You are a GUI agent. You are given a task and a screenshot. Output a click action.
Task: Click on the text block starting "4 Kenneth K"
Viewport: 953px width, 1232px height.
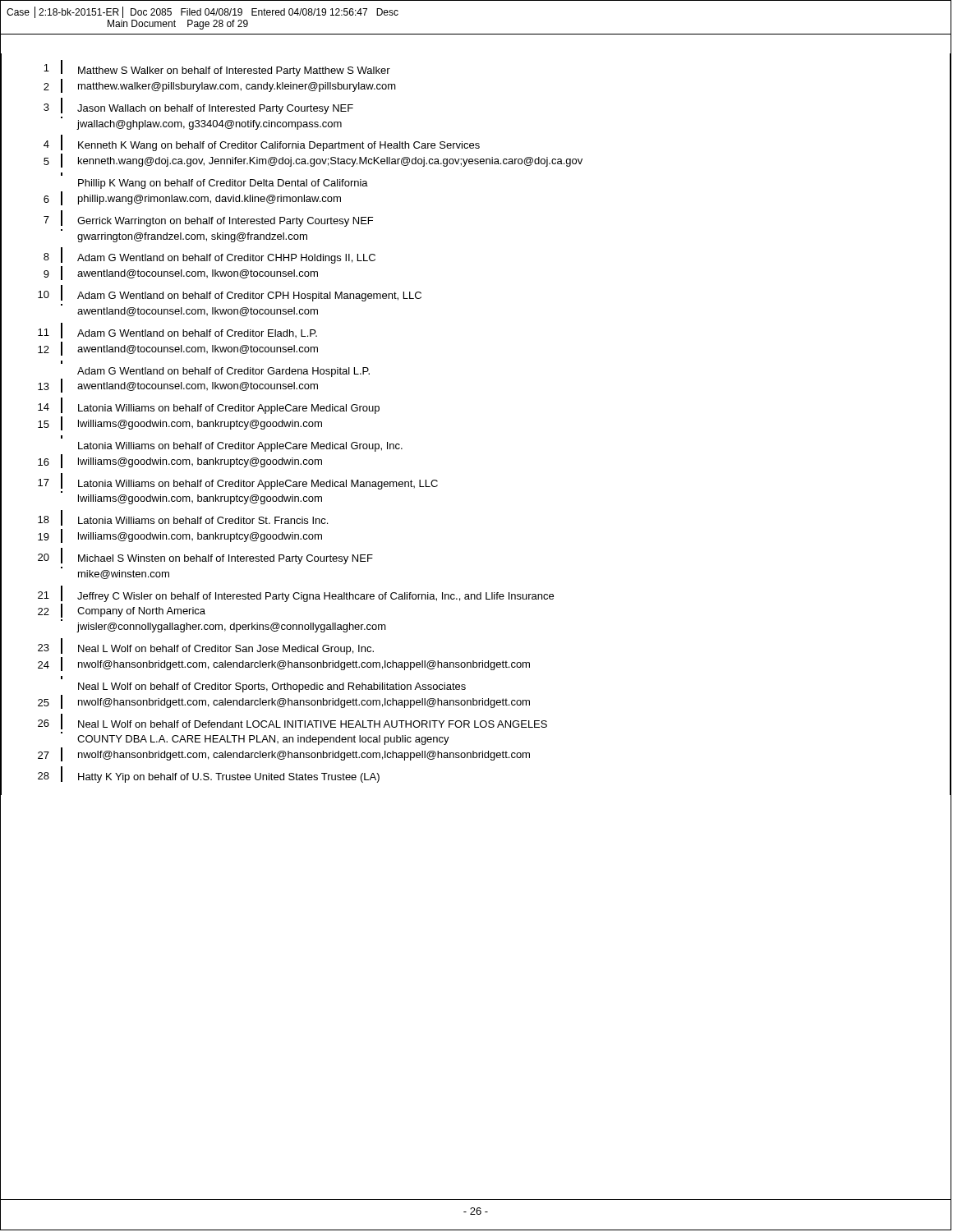pos(476,144)
